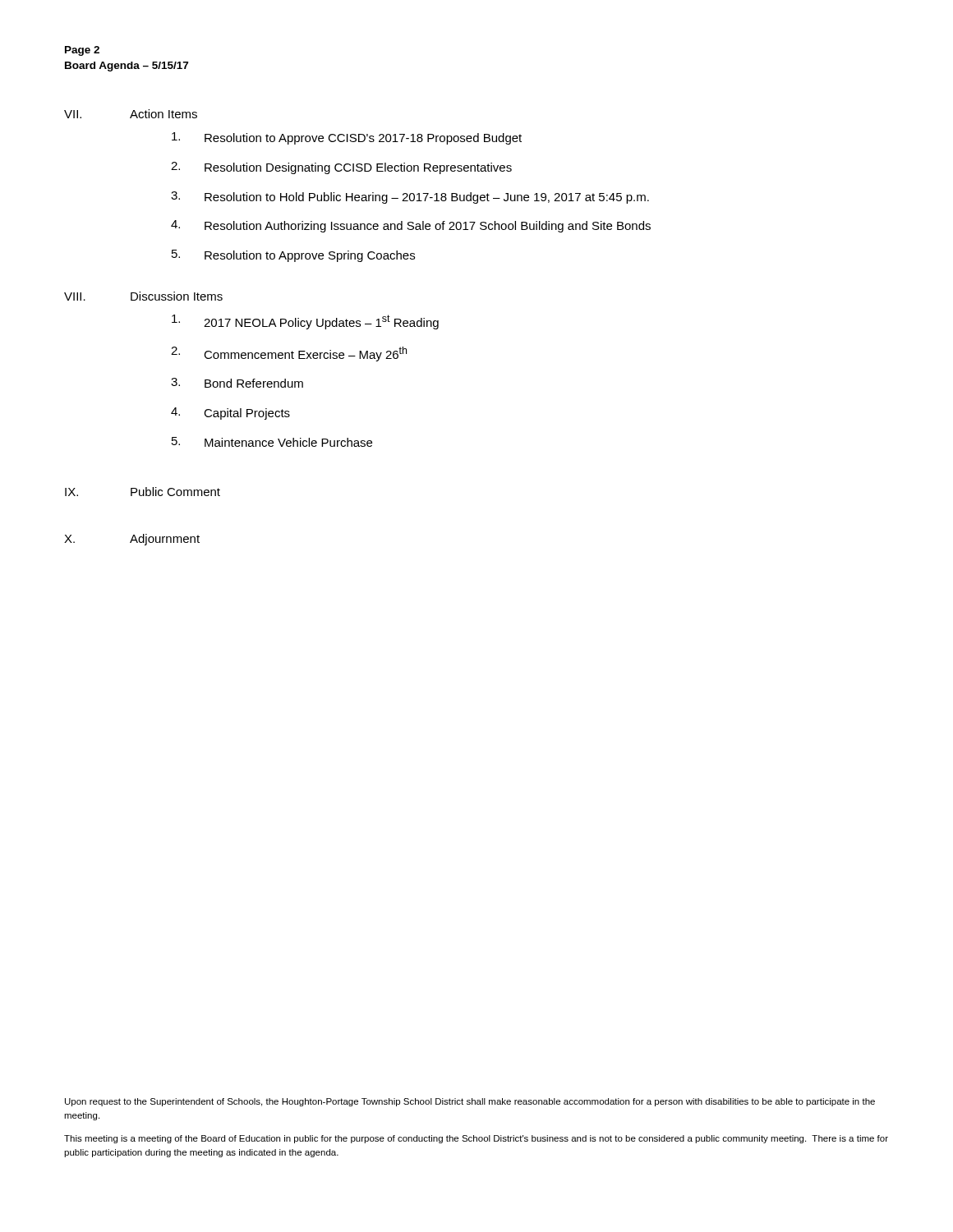
Task: Find the list item that says "3. Resolution to Hold Public Hearing – 2017-18"
Action: click(410, 197)
